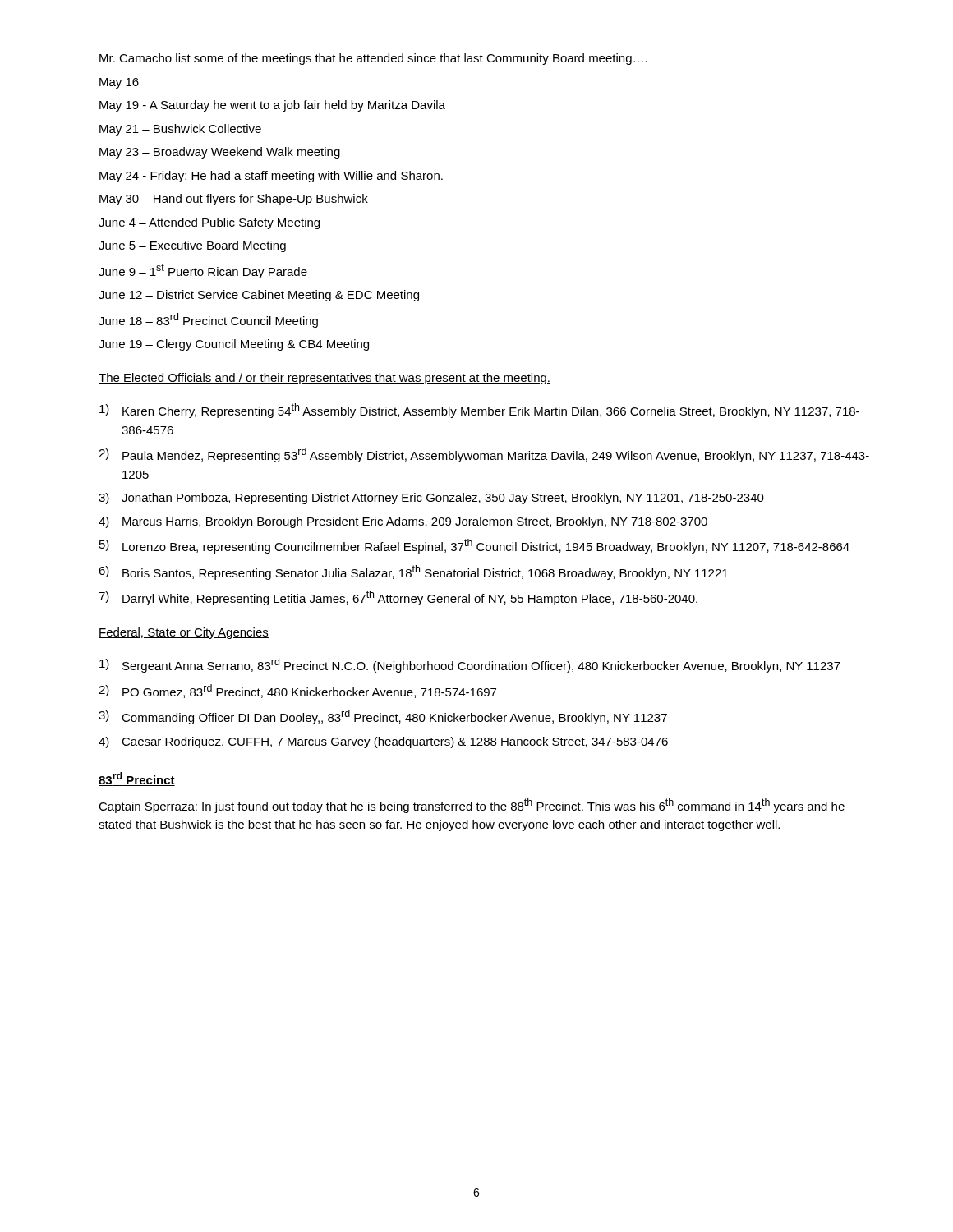This screenshot has width=953, height=1232.
Task: Click on the region starting "Mr. Camacho list some of"
Action: click(x=373, y=58)
